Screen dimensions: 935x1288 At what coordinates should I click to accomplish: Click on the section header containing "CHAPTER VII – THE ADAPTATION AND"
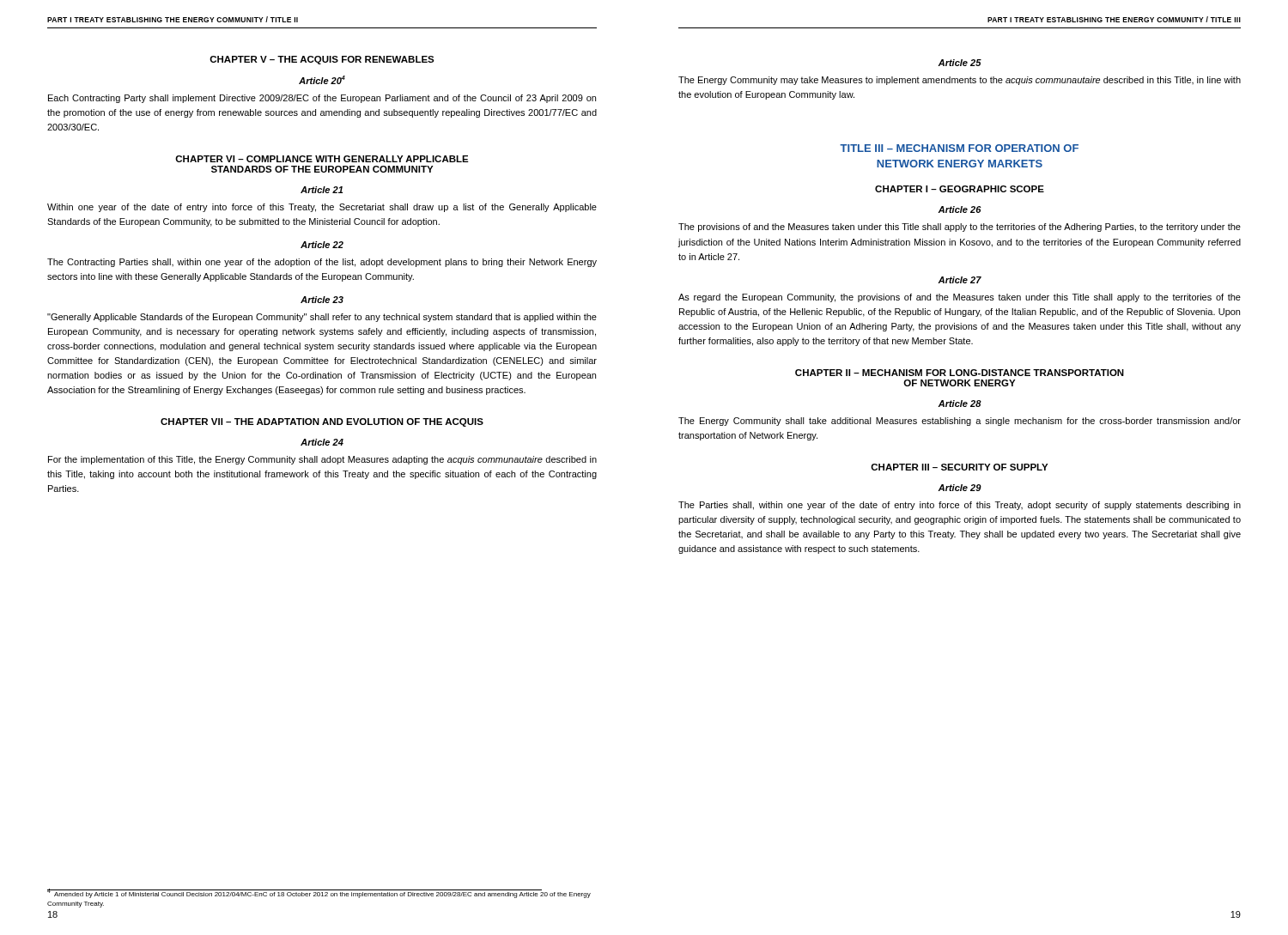(322, 422)
